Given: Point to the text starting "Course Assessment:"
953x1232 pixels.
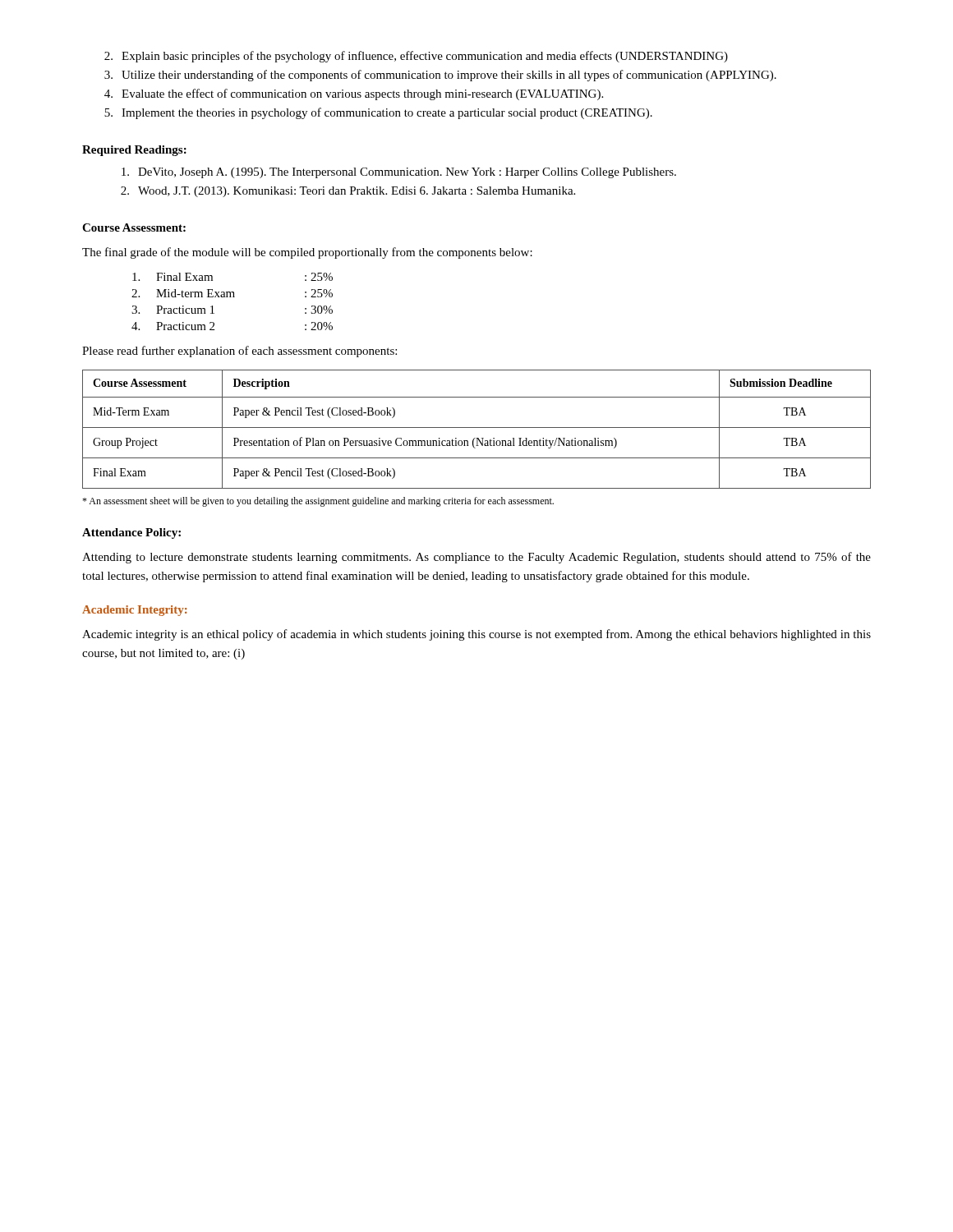Looking at the screenshot, I should [x=134, y=227].
